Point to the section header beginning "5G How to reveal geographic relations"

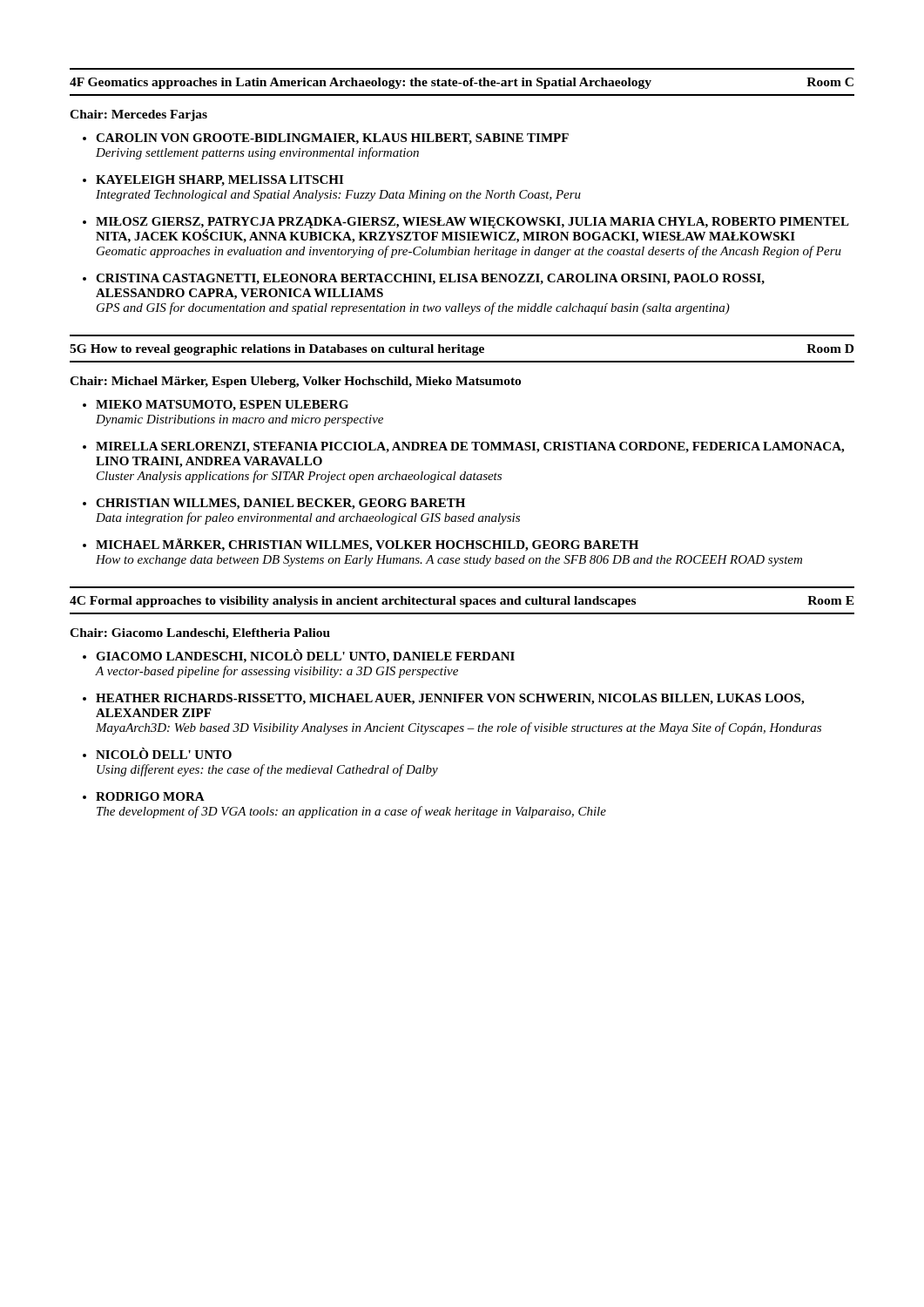click(462, 349)
